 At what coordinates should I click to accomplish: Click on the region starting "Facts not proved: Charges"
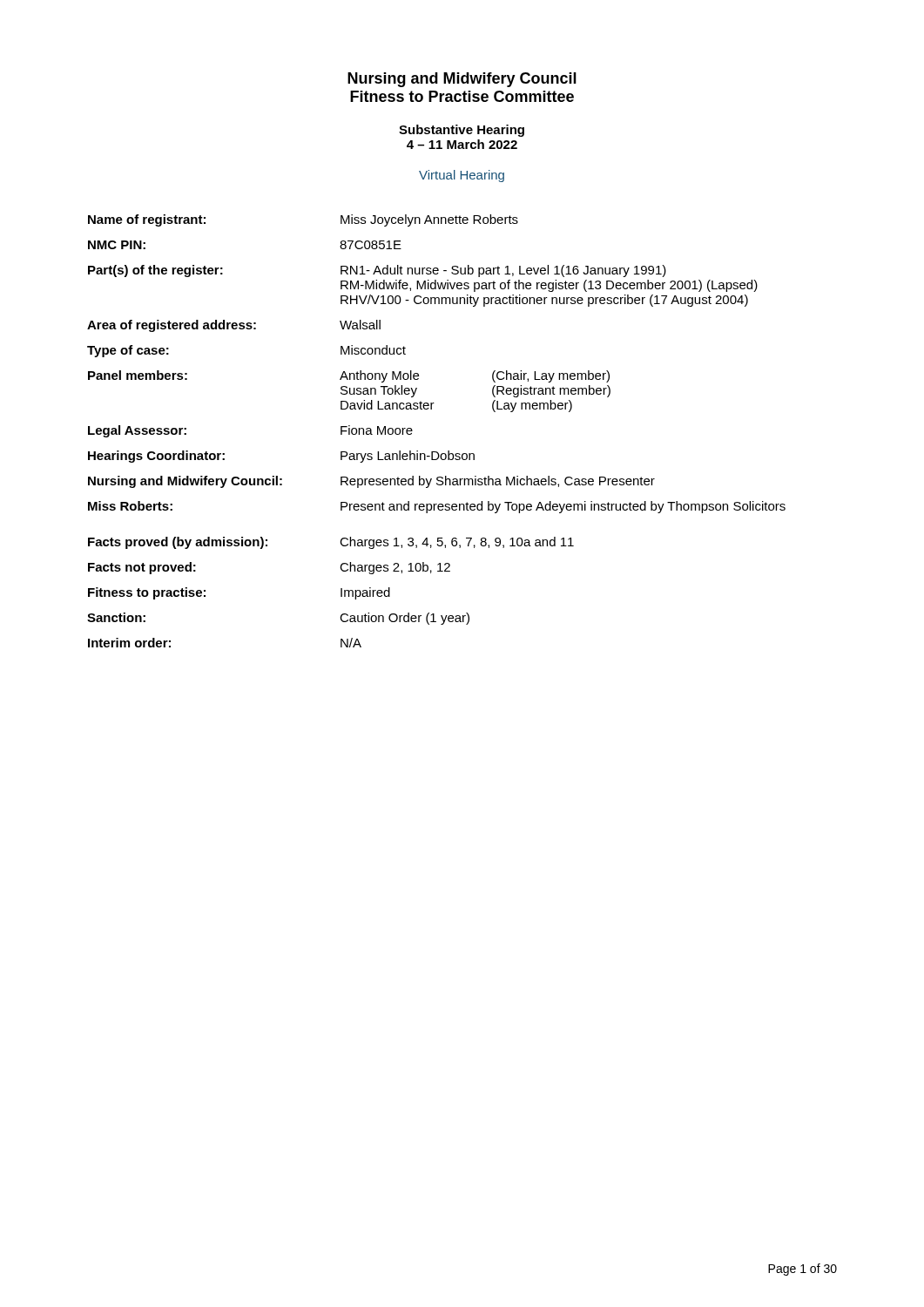pyautogui.click(x=143, y=568)
